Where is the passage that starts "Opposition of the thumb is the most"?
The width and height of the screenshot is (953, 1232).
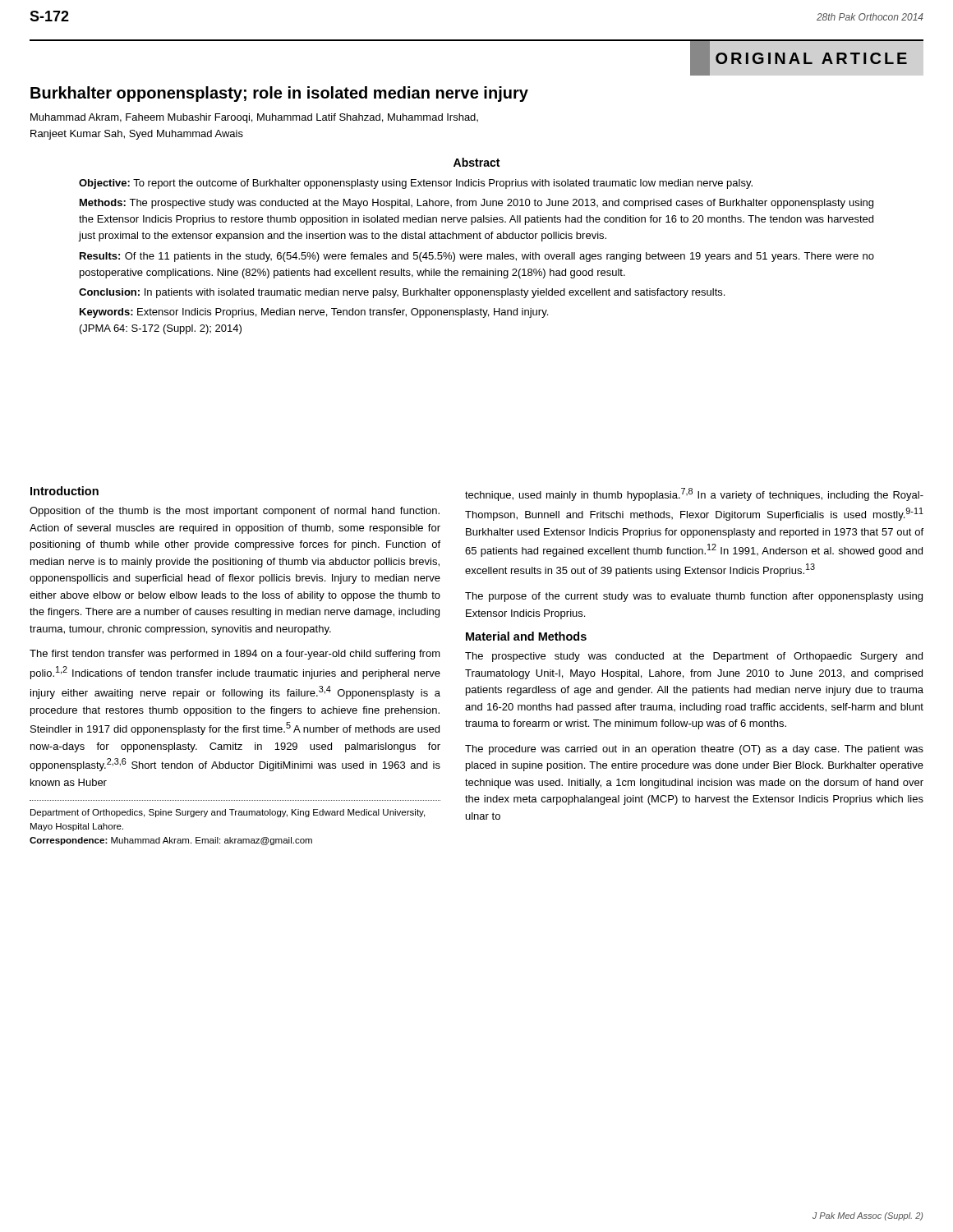[x=235, y=569]
